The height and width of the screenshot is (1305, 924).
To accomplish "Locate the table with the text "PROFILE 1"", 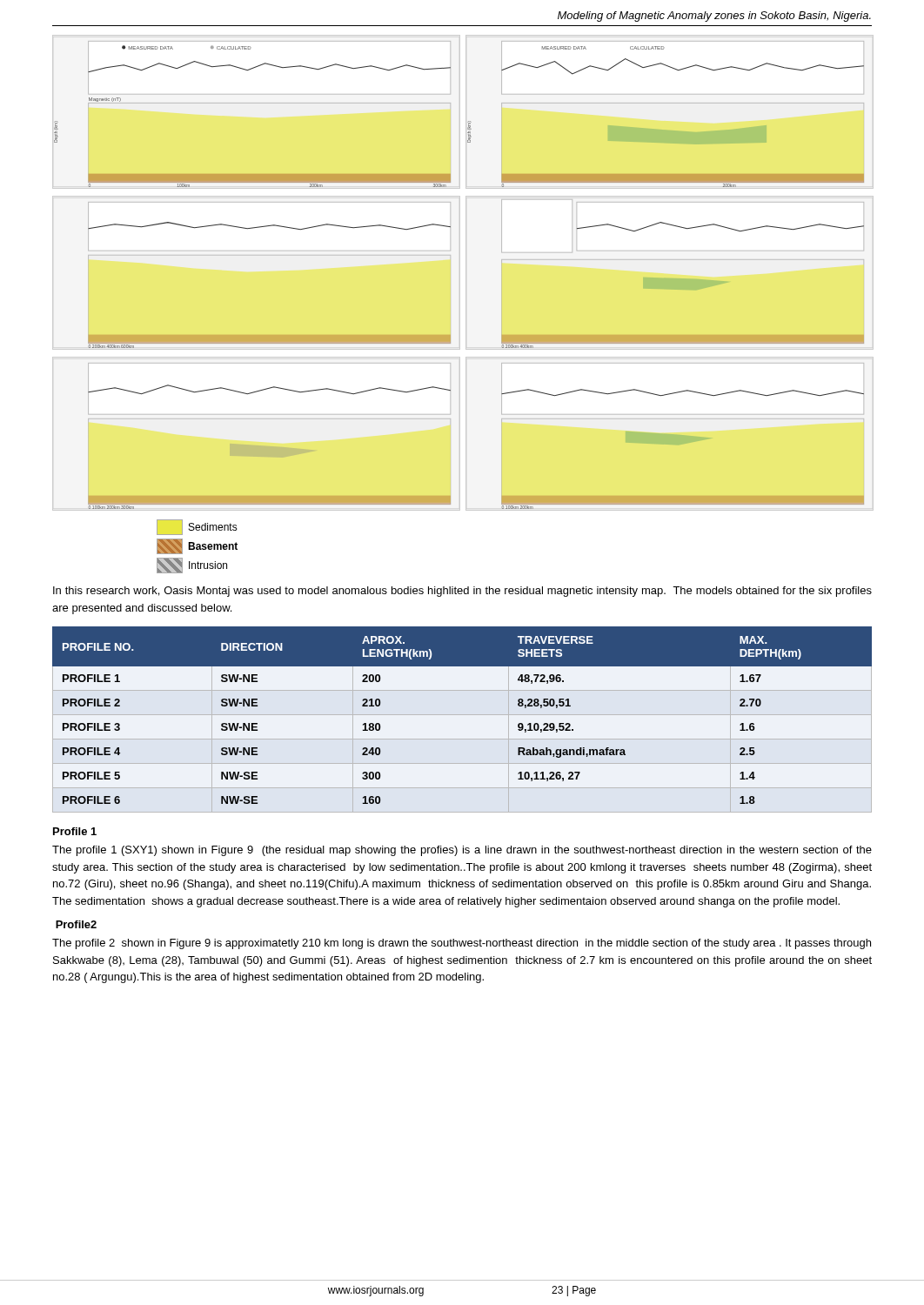I will [x=462, y=720].
